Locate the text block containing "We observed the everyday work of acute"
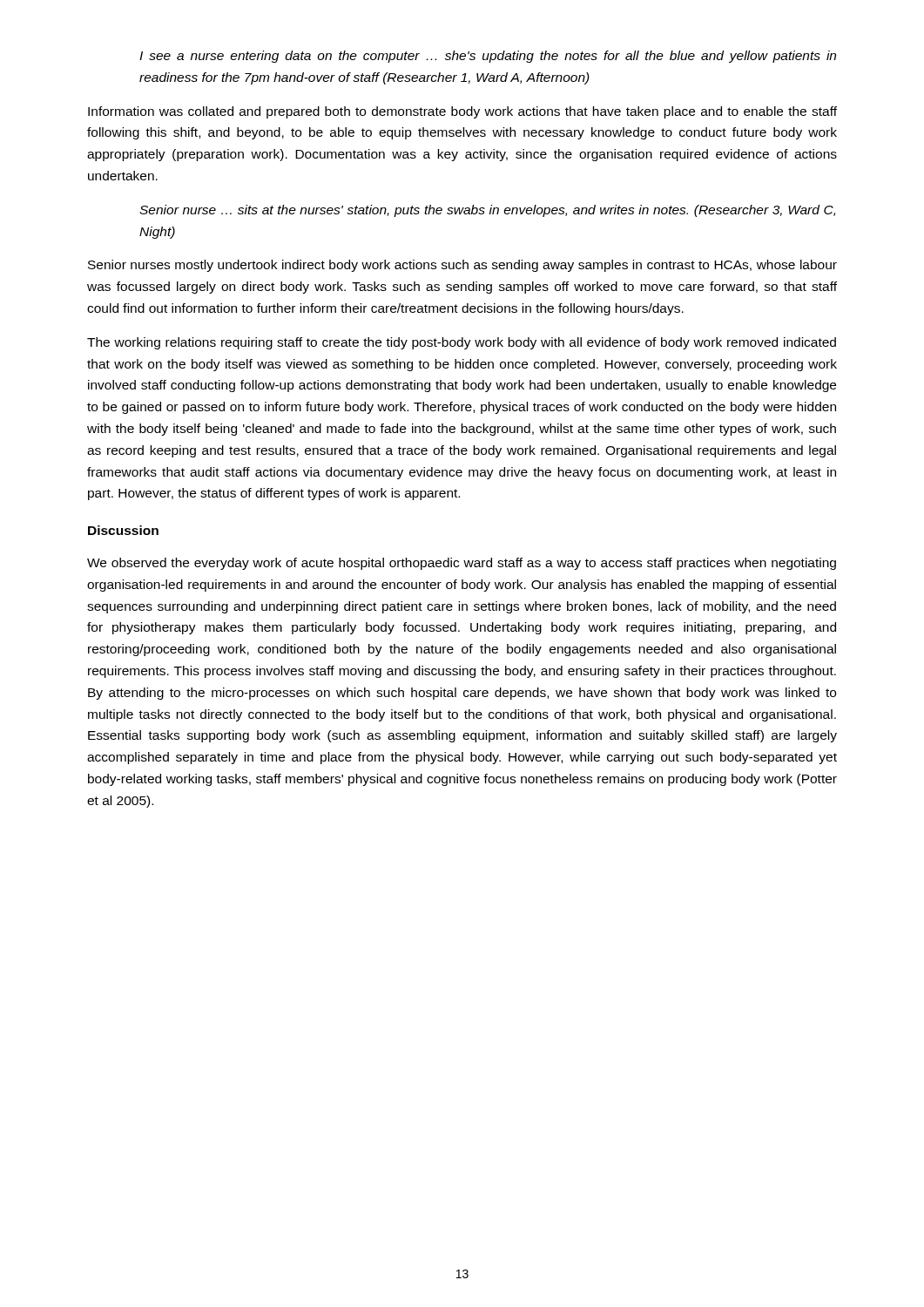The height and width of the screenshot is (1307, 924). pos(462,682)
